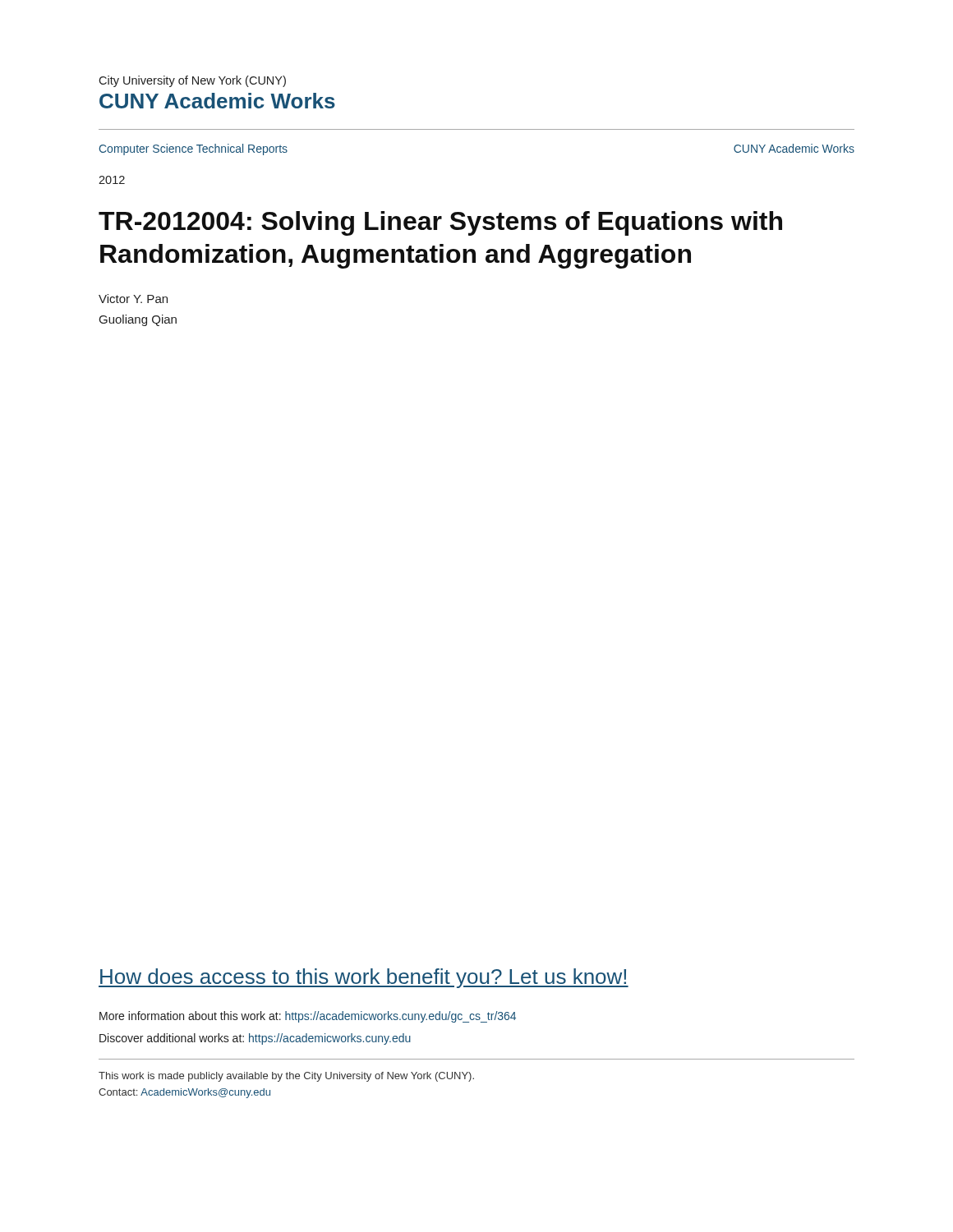This screenshot has width=953, height=1232.
Task: Find the text block that reads "Computer Science Technical"
Action: click(193, 149)
